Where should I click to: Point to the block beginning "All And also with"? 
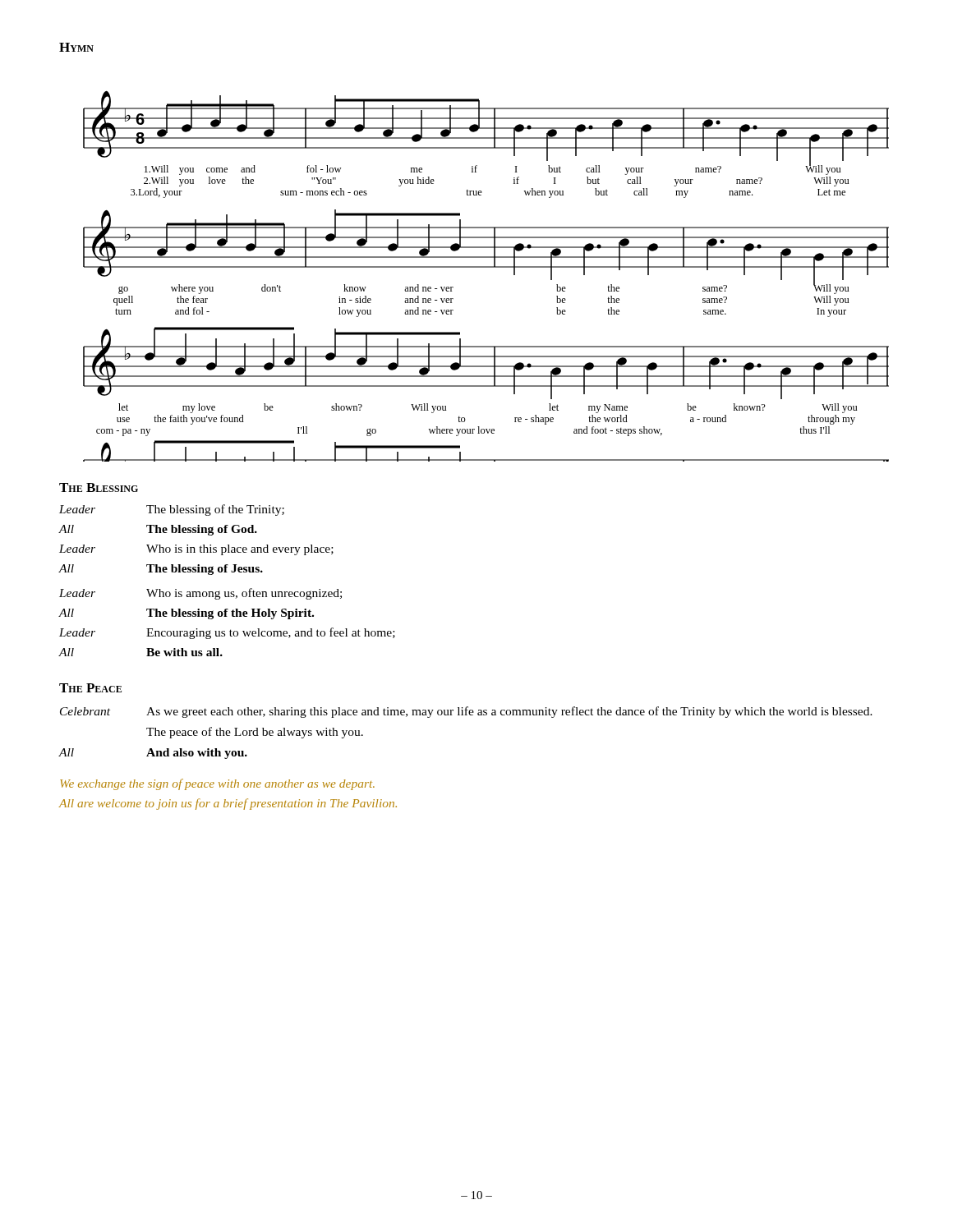pyautogui.click(x=153, y=754)
